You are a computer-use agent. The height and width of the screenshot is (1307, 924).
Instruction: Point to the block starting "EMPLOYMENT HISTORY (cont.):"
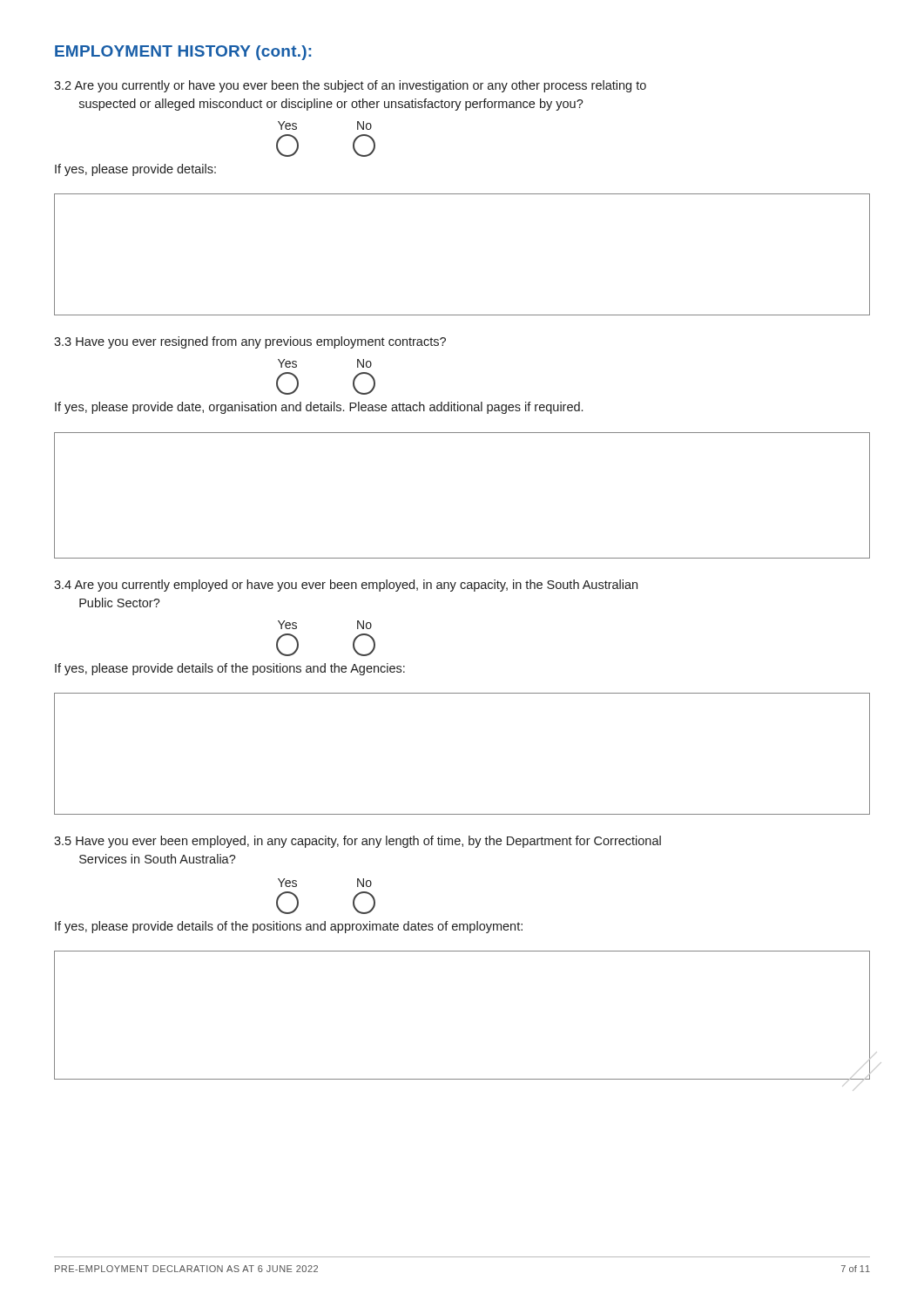coord(183,51)
